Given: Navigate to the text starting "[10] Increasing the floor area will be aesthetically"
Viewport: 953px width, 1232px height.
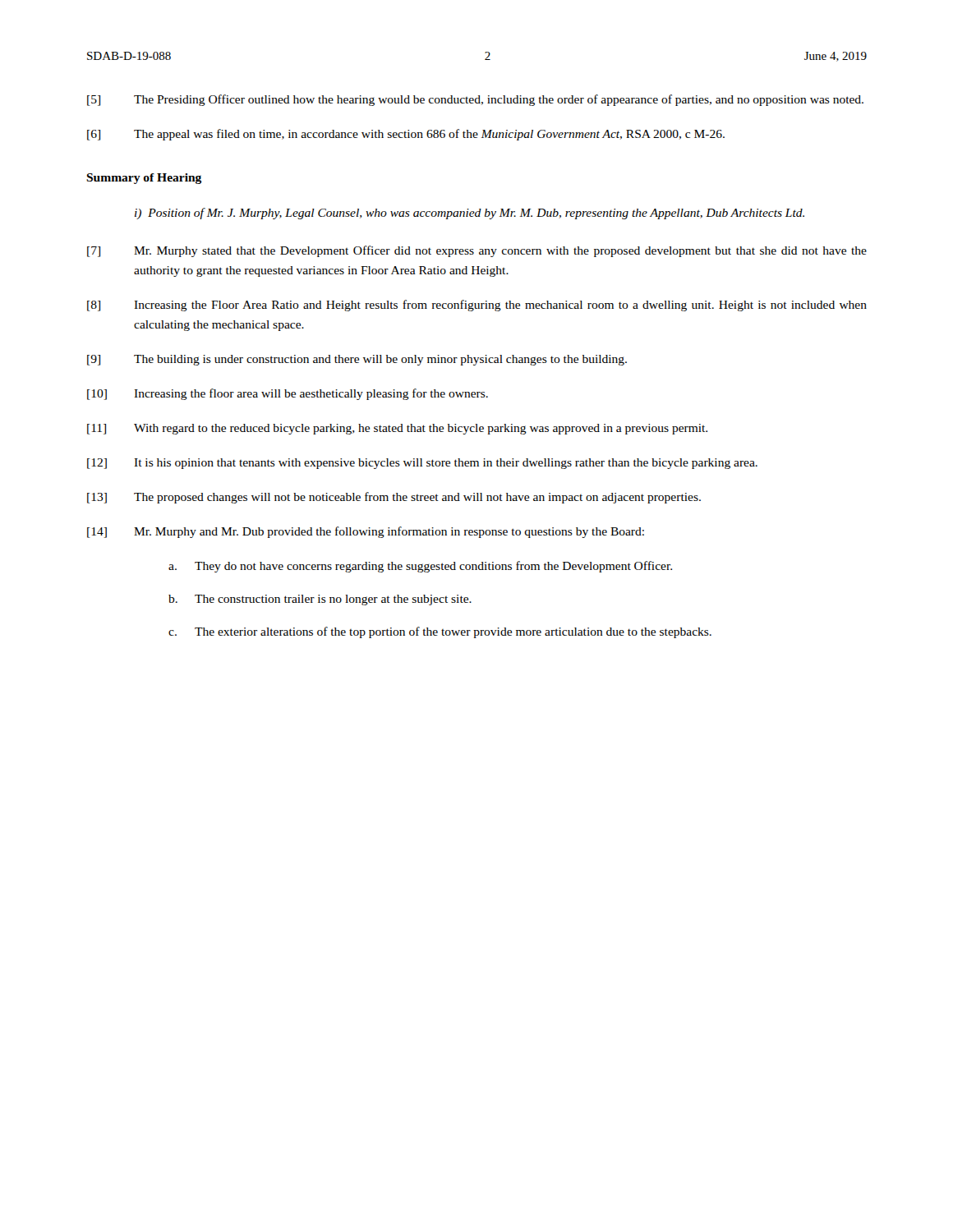Looking at the screenshot, I should tap(476, 394).
